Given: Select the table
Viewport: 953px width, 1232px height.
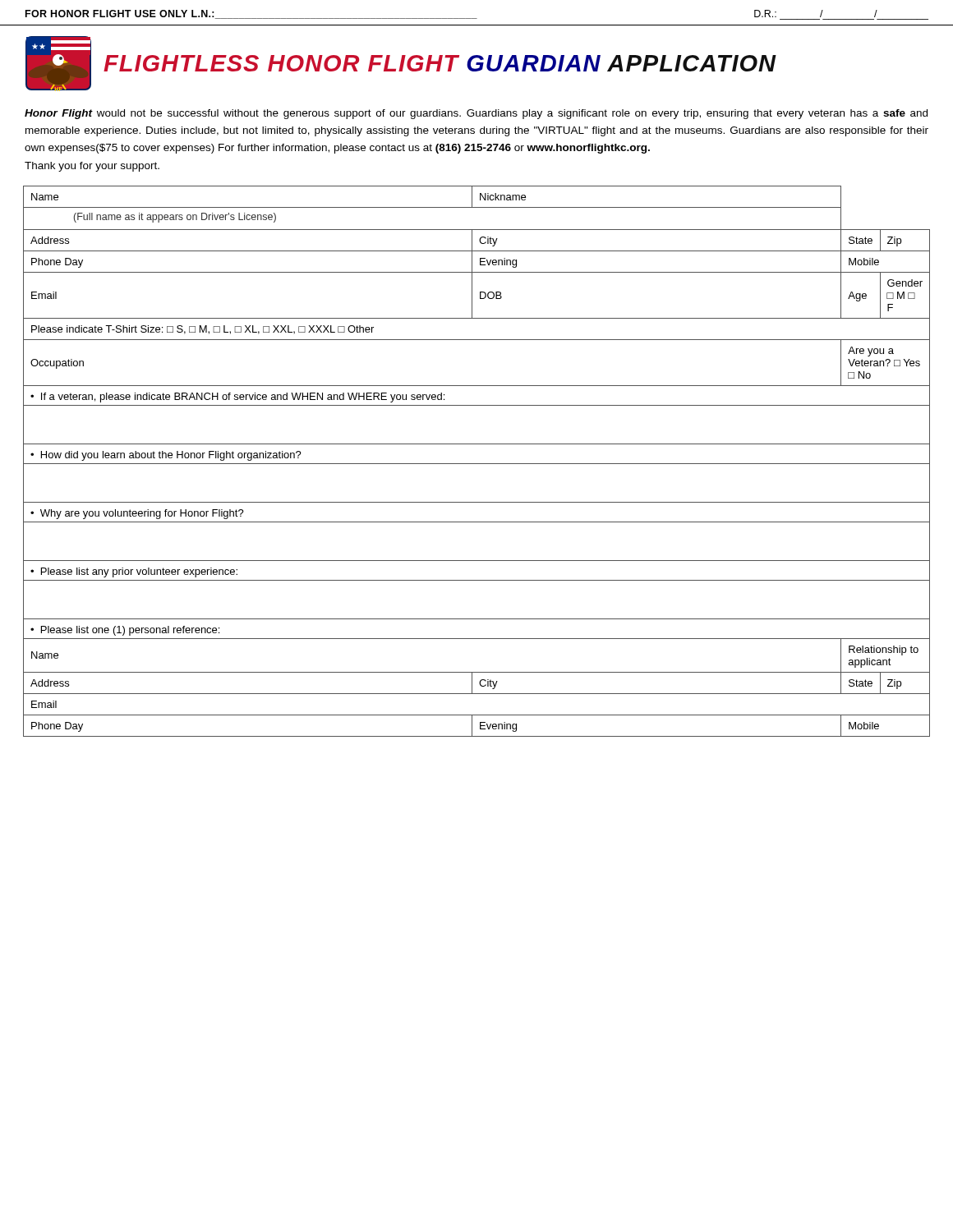Looking at the screenshot, I should (x=476, y=465).
